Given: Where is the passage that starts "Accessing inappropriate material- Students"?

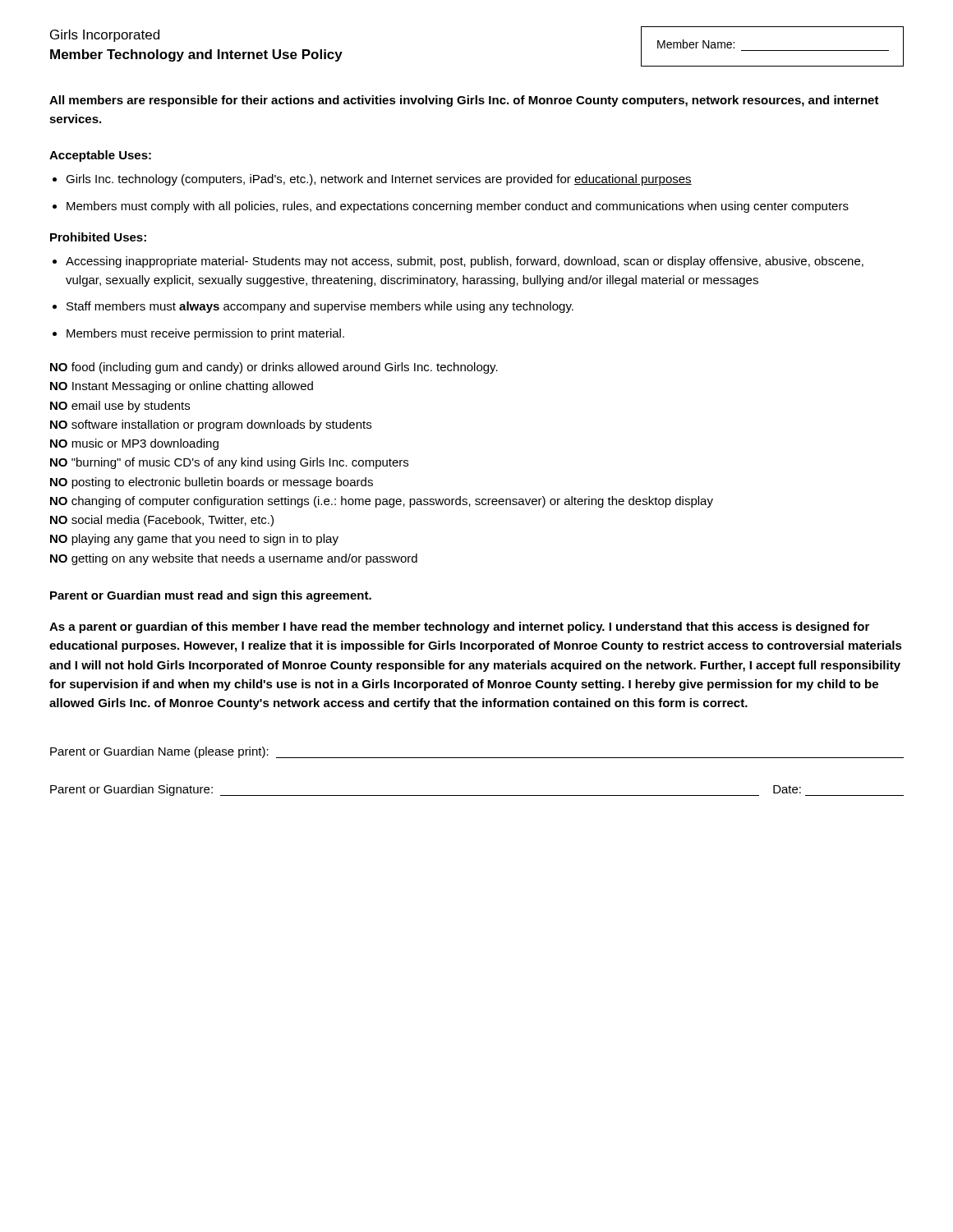Looking at the screenshot, I should pos(465,270).
